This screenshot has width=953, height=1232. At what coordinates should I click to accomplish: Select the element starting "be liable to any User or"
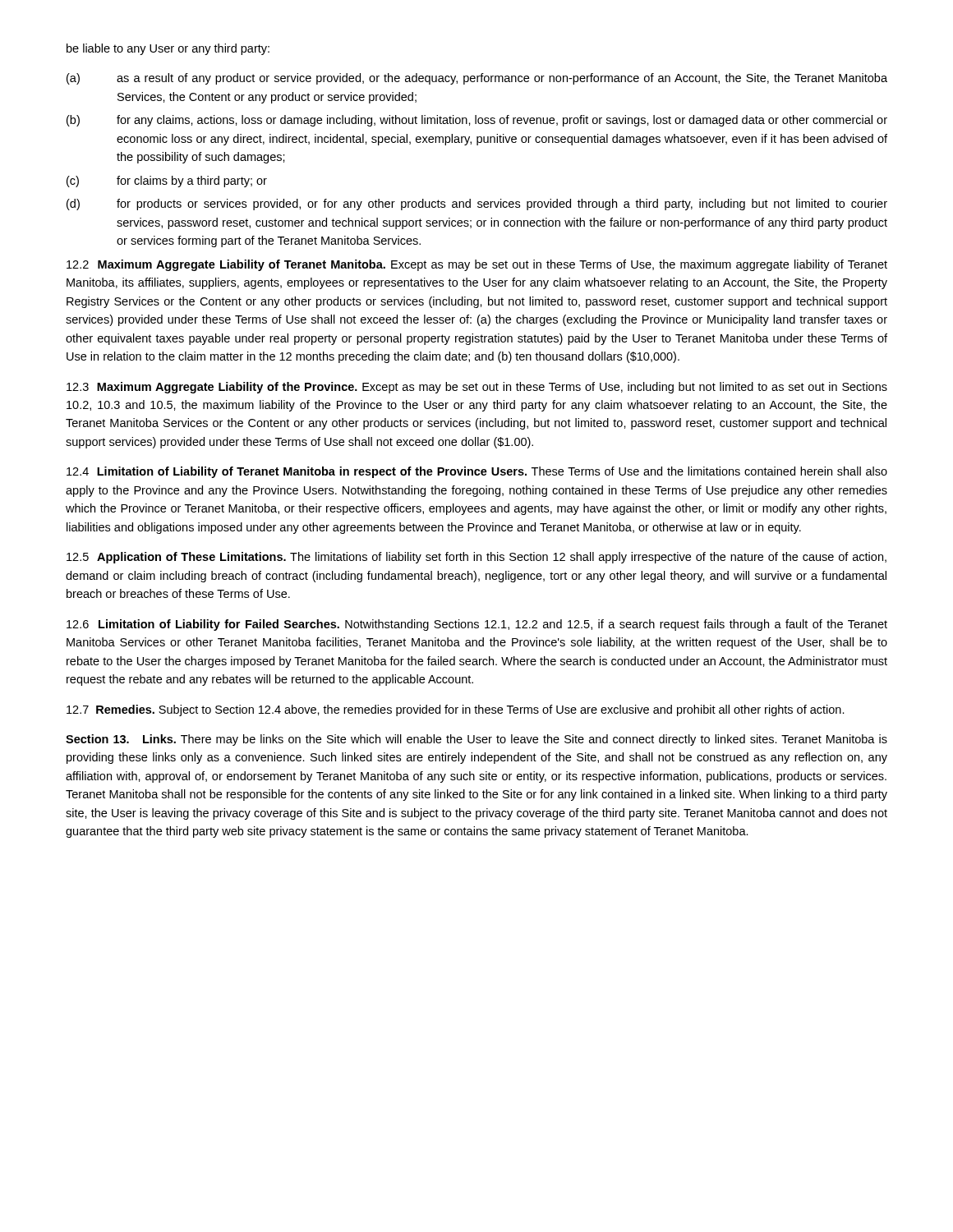pyautogui.click(x=168, y=48)
